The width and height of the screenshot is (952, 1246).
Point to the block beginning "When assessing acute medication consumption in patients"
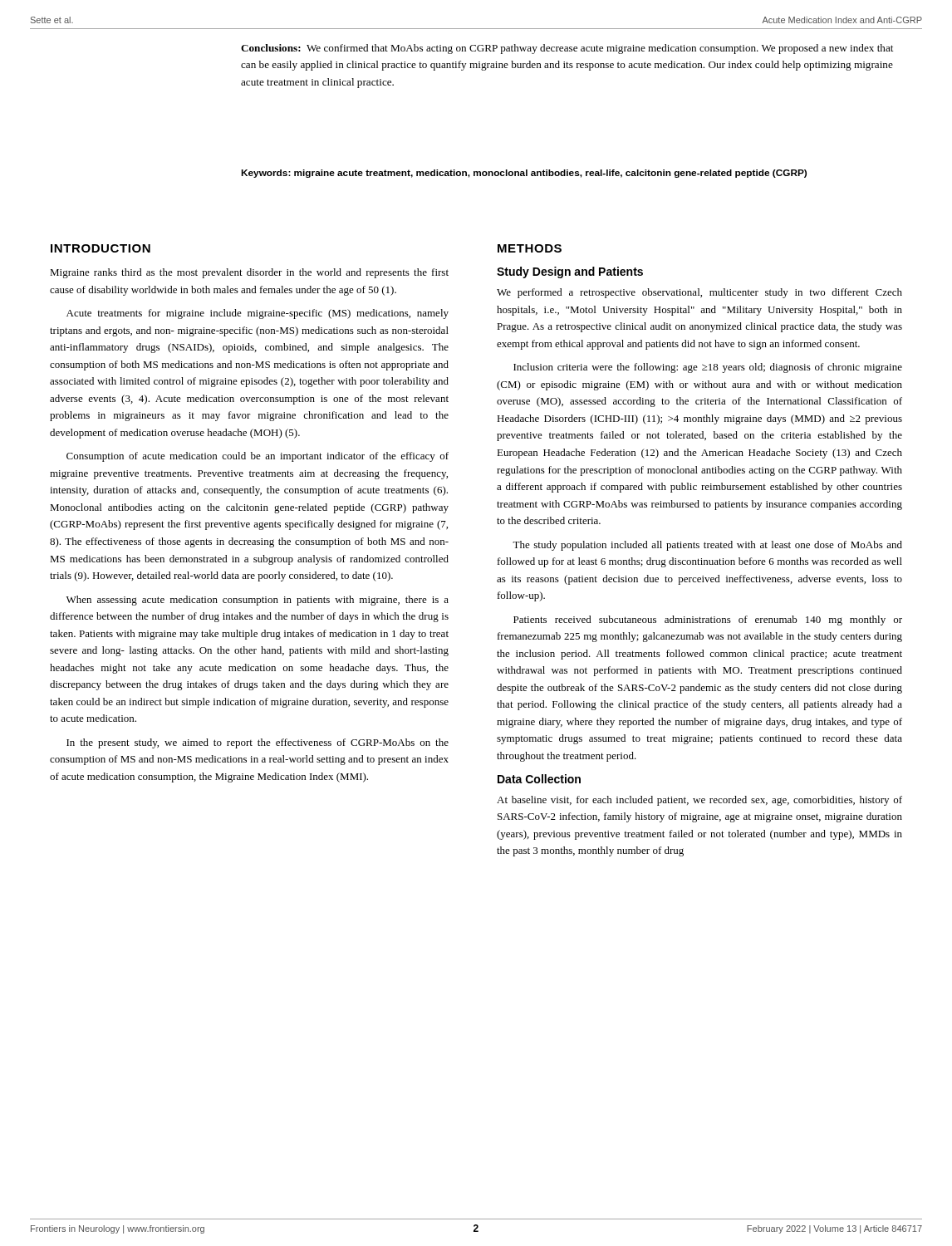pos(249,659)
